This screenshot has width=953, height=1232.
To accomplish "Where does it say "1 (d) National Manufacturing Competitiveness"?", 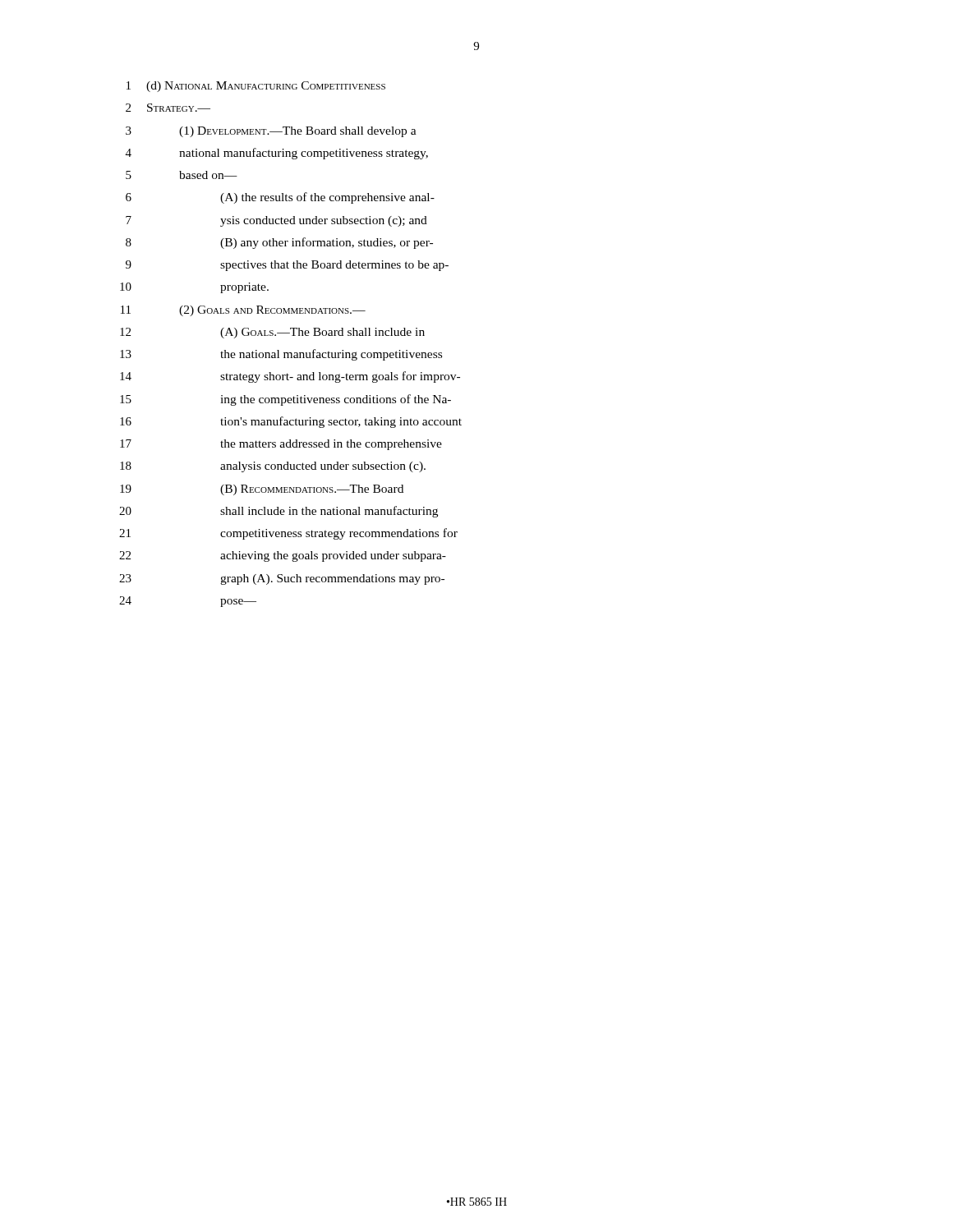I will 256,87.
